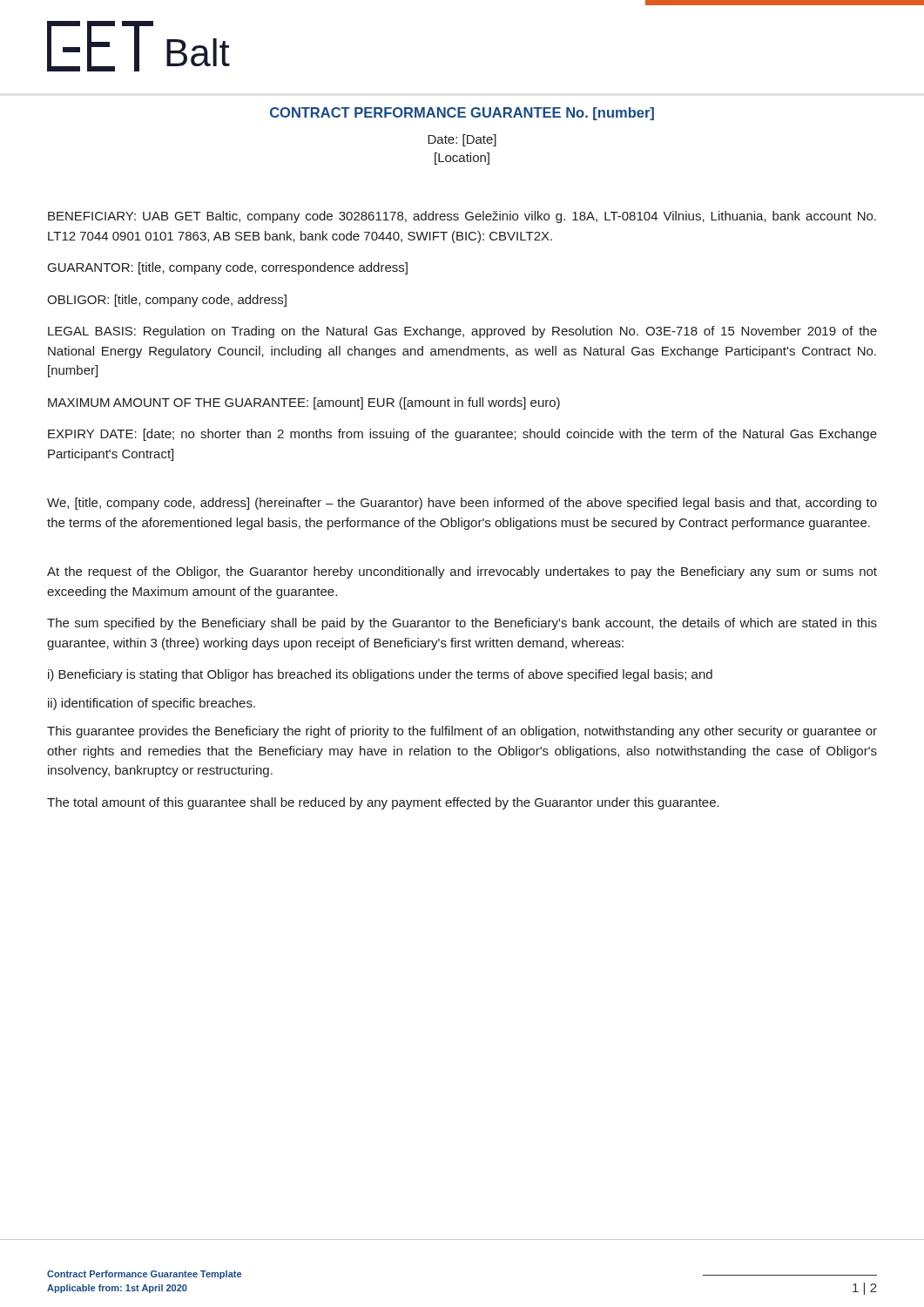Point to the block beginning "BENEFICIARY: UAB GET"

pyautogui.click(x=462, y=225)
